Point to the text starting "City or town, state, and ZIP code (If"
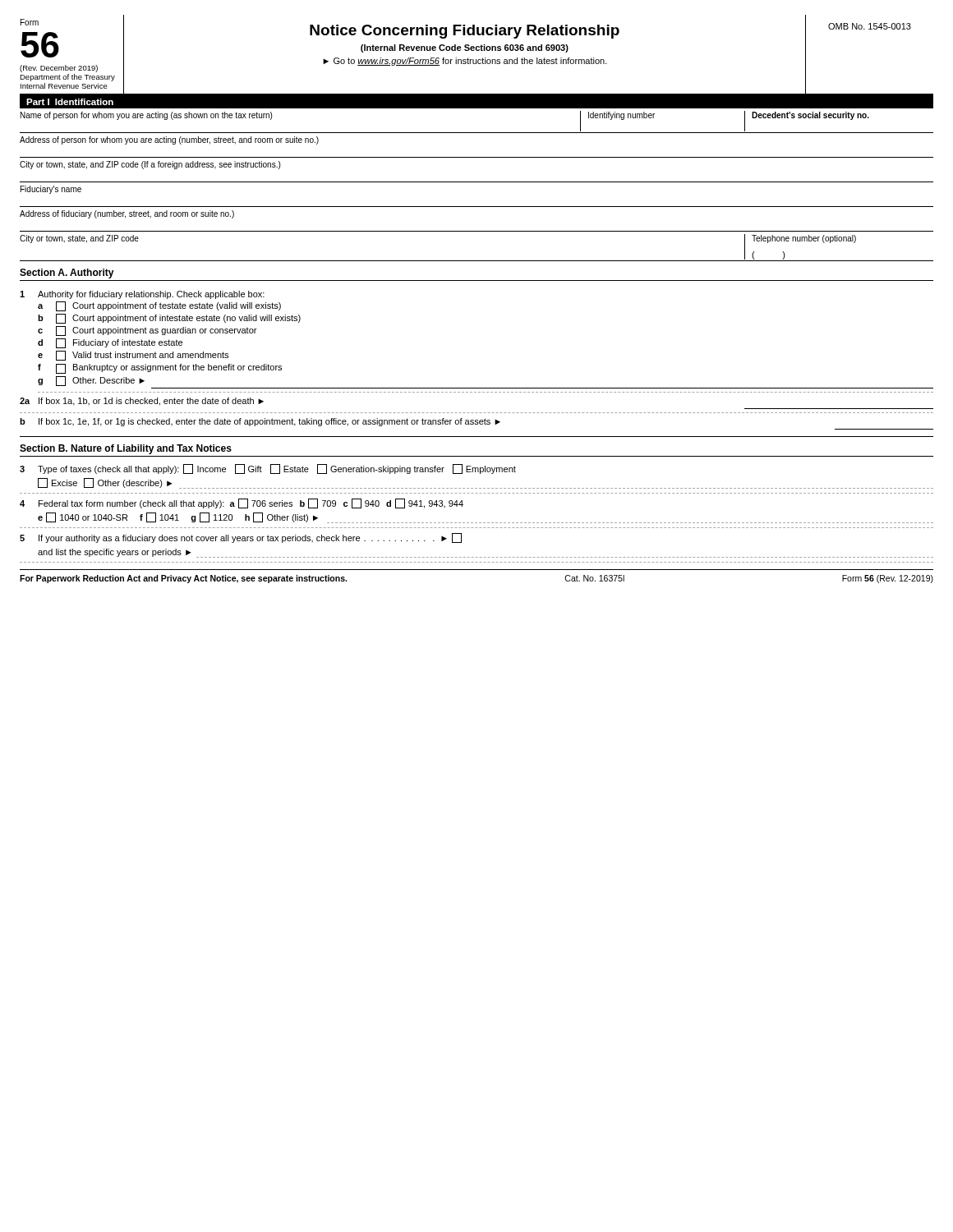 [476, 165]
